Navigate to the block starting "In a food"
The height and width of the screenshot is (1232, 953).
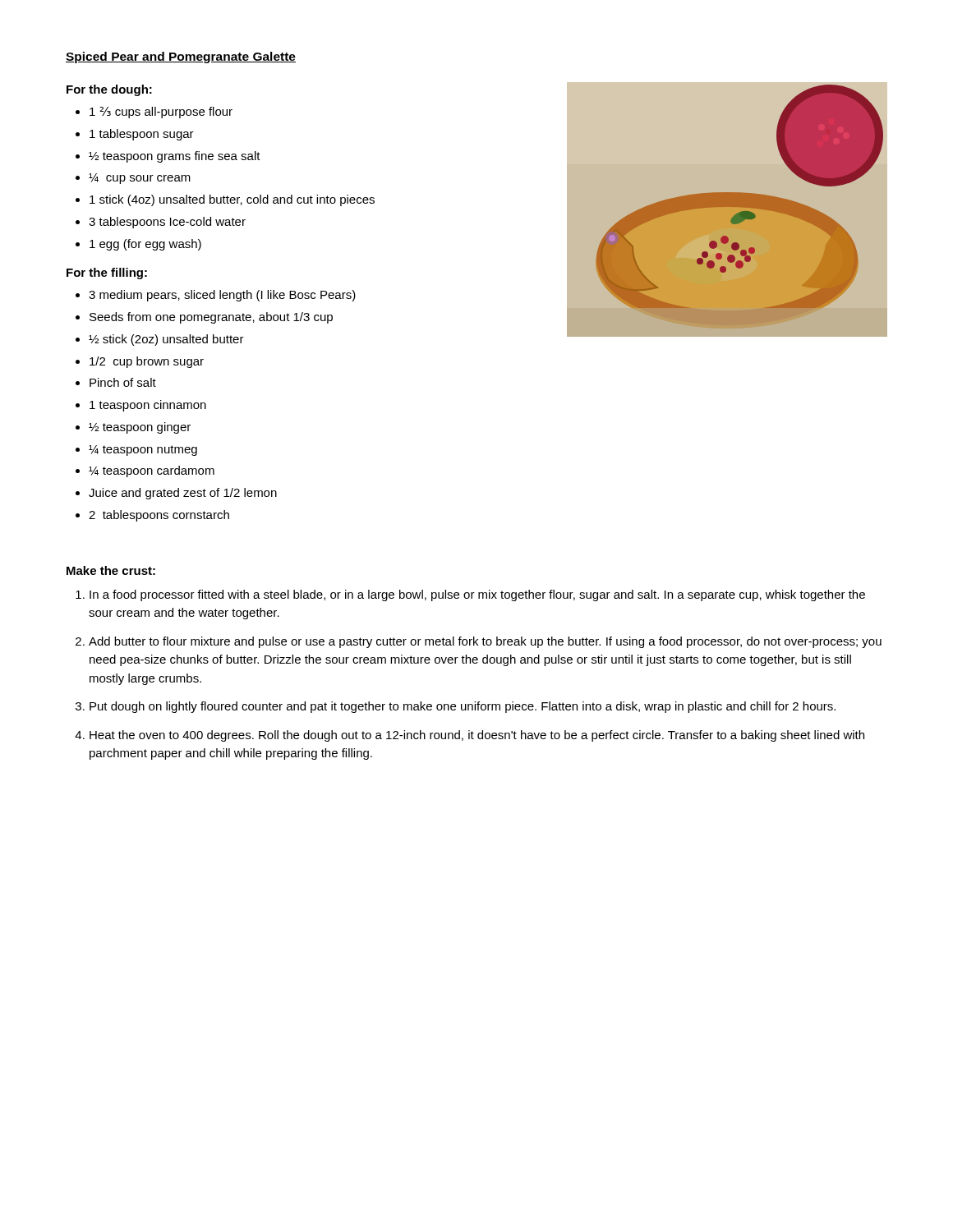pos(477,603)
